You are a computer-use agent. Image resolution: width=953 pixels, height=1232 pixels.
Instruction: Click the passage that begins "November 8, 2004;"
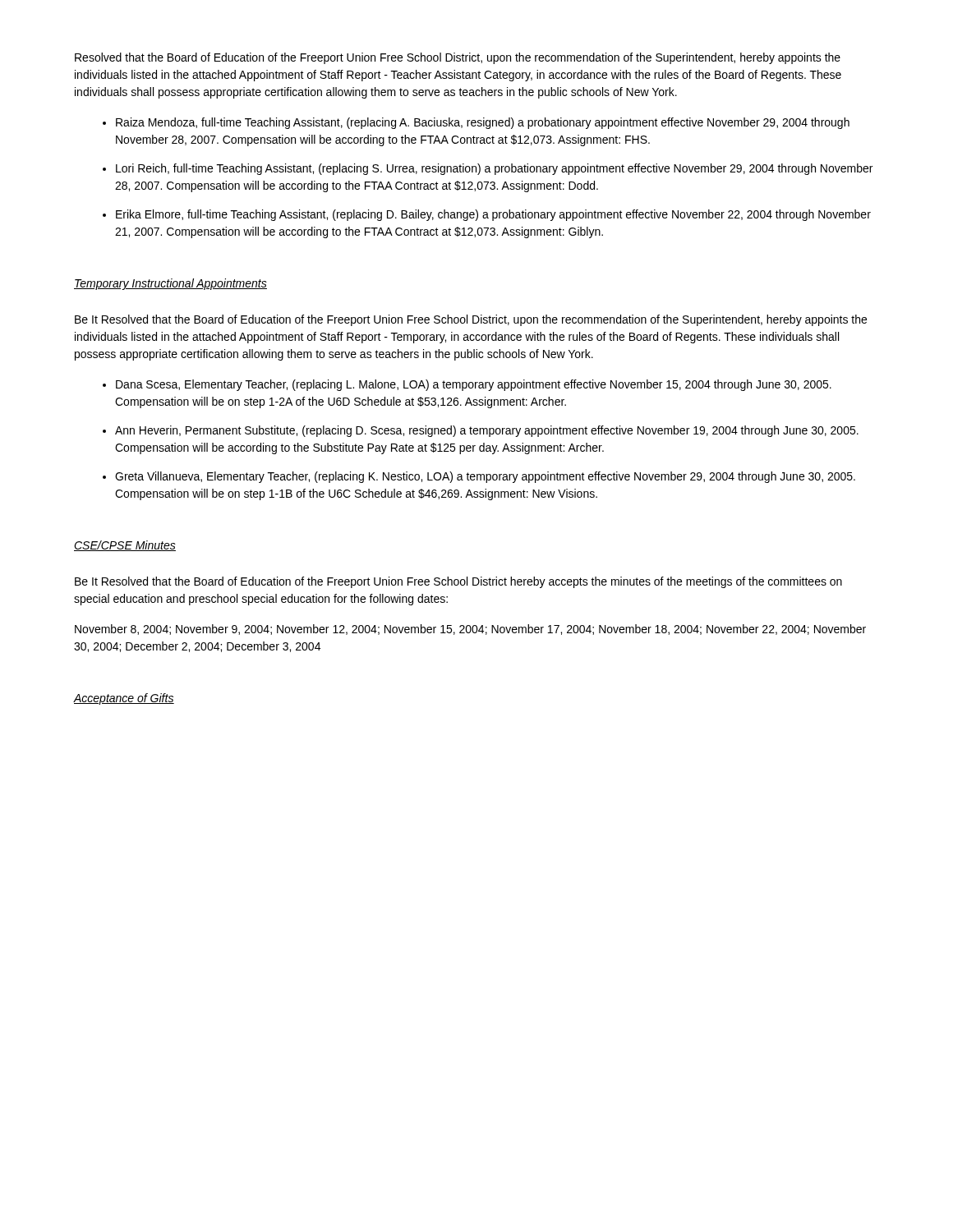470,638
